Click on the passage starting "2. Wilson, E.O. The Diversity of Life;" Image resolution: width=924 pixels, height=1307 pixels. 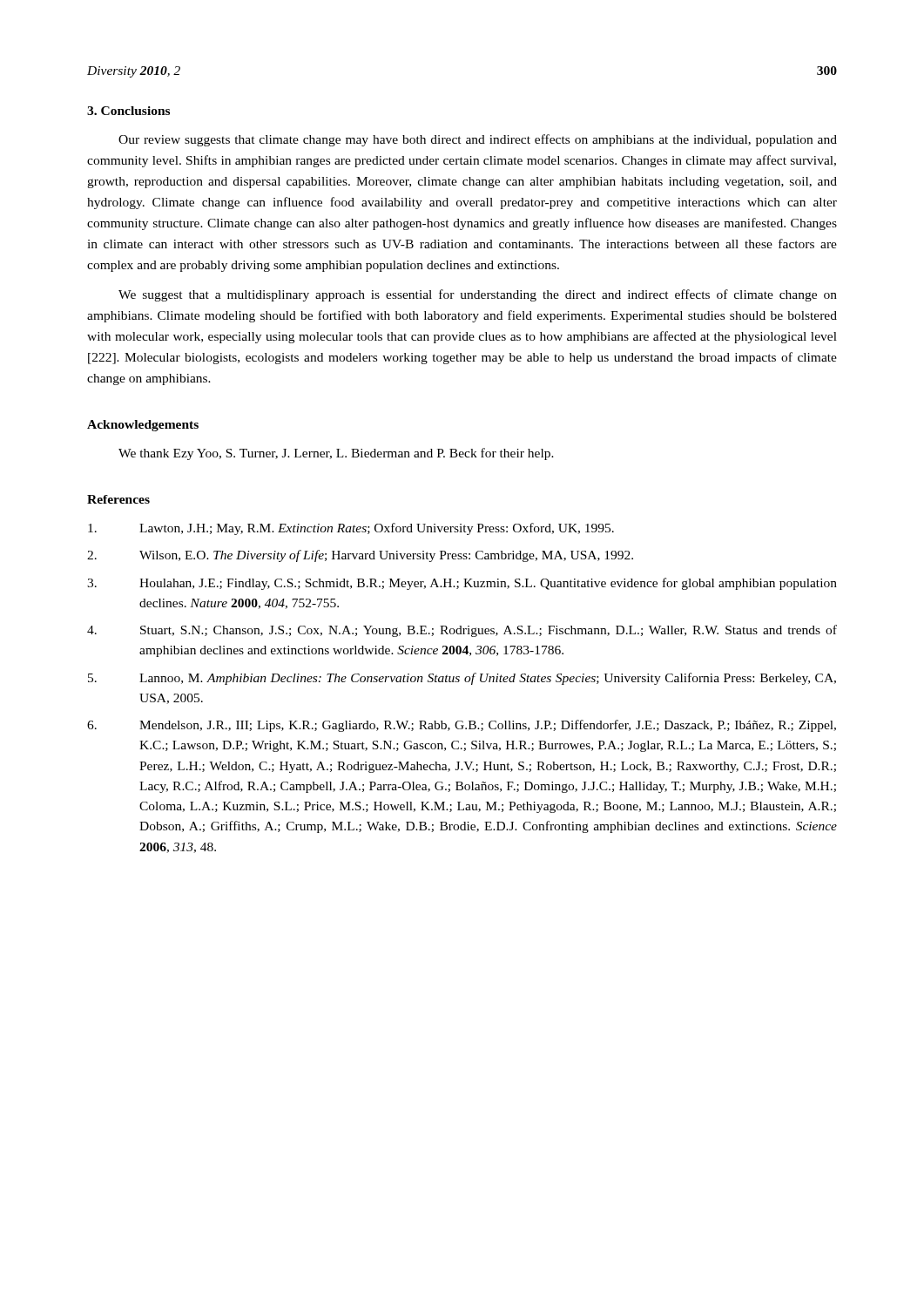(x=462, y=555)
